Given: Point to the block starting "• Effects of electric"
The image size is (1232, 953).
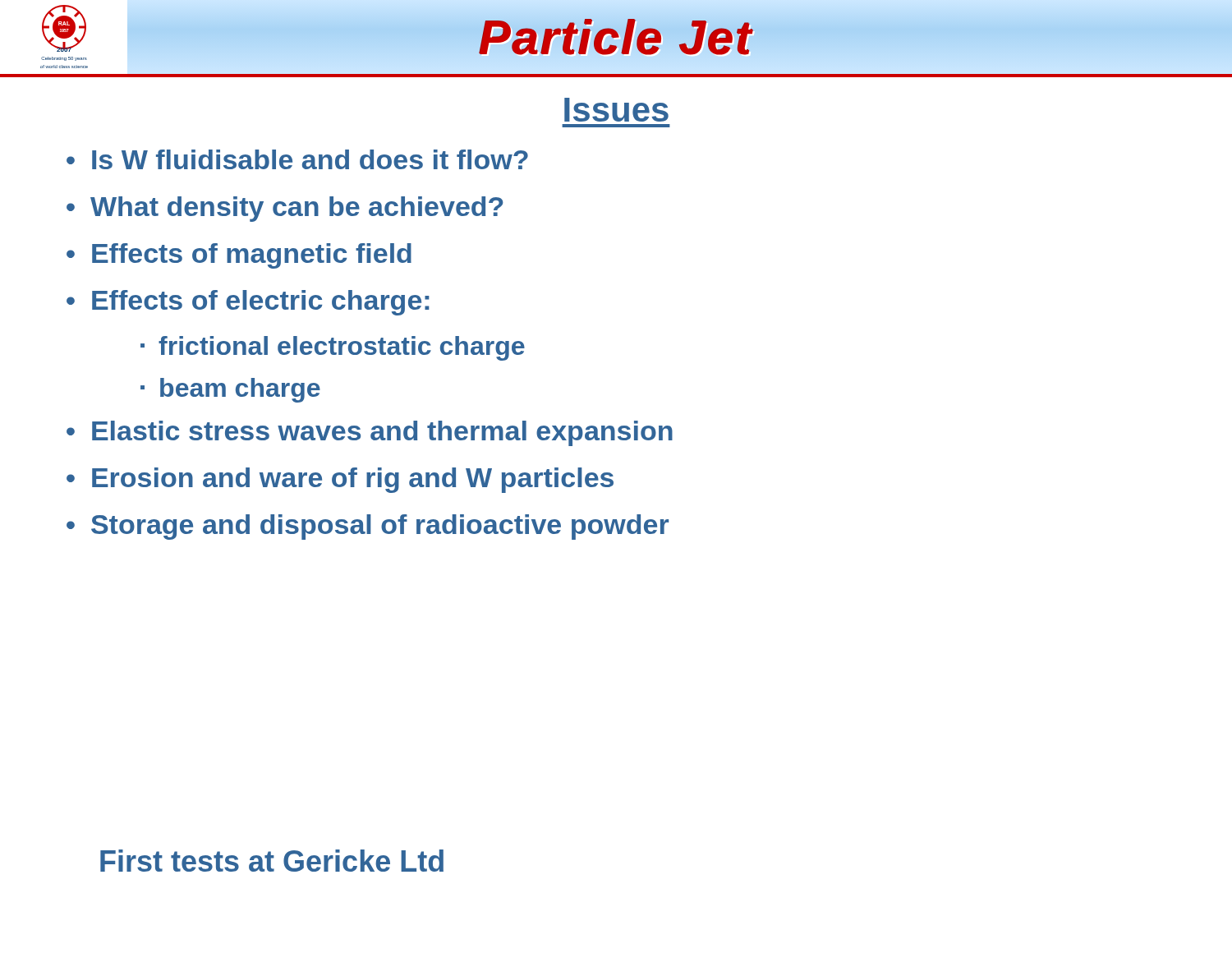Looking at the screenshot, I should coord(249,300).
